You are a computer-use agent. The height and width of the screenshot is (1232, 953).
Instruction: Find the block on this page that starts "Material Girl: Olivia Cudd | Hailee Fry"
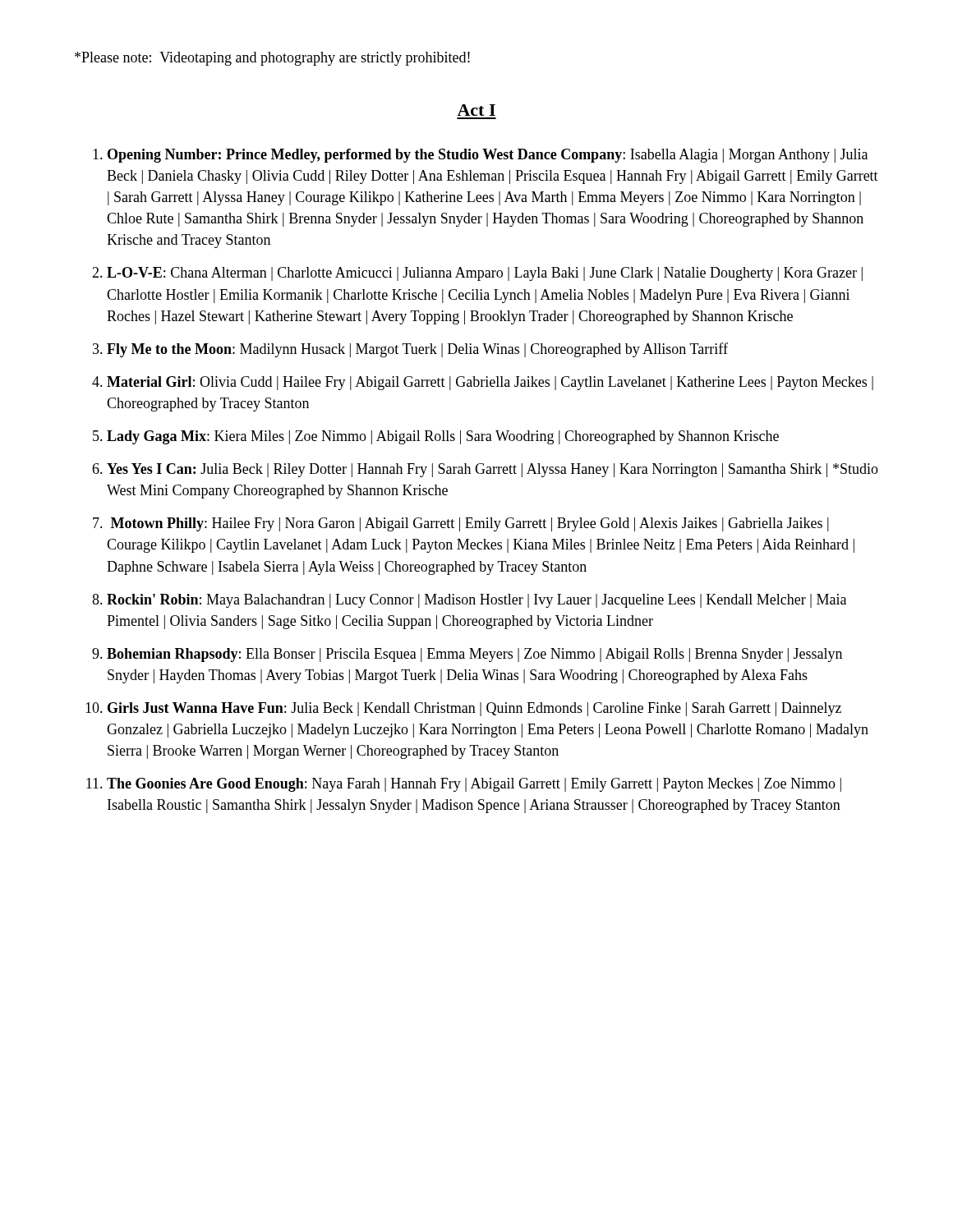490,393
